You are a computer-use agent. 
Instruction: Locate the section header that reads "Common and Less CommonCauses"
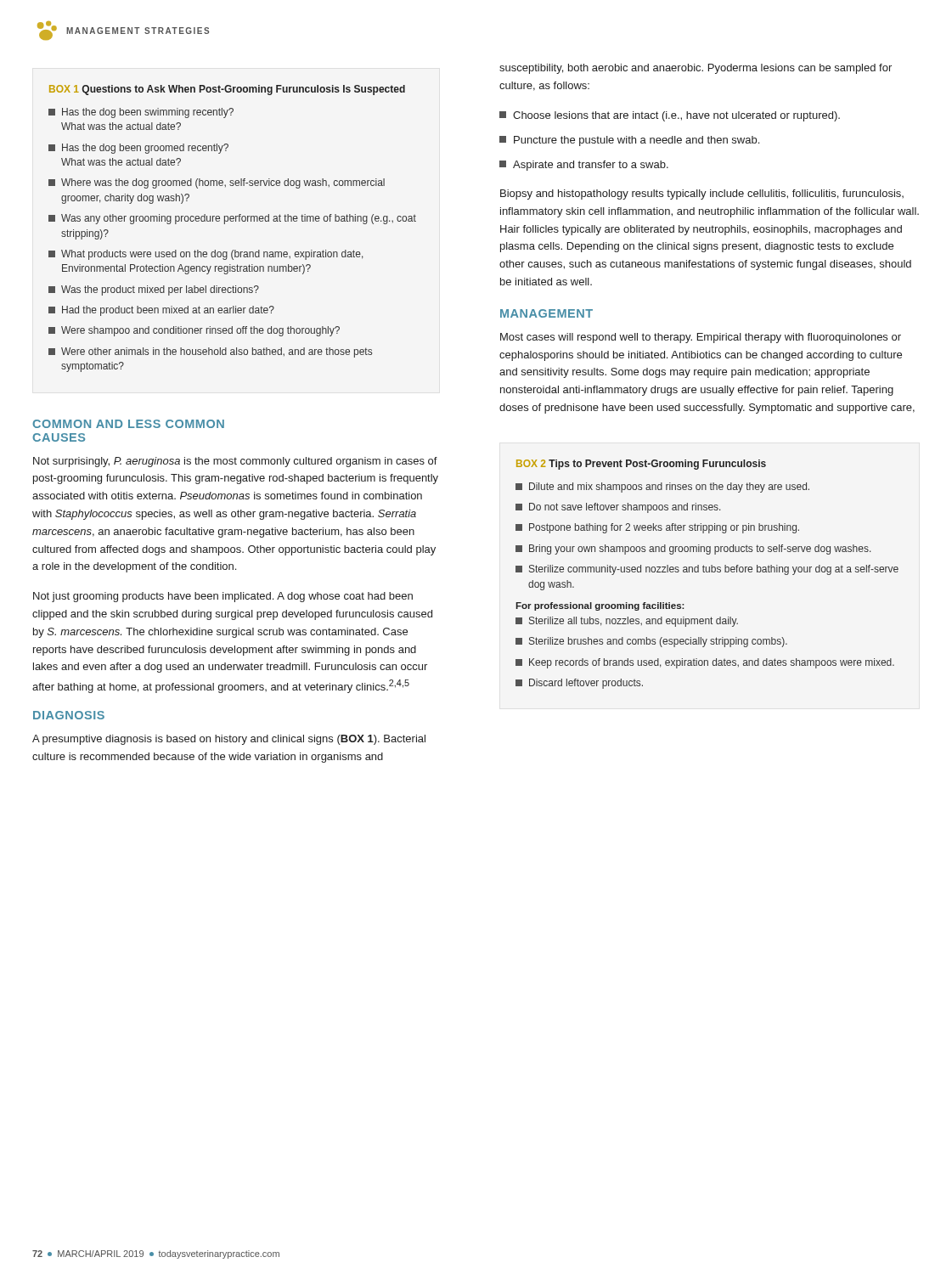coord(129,430)
